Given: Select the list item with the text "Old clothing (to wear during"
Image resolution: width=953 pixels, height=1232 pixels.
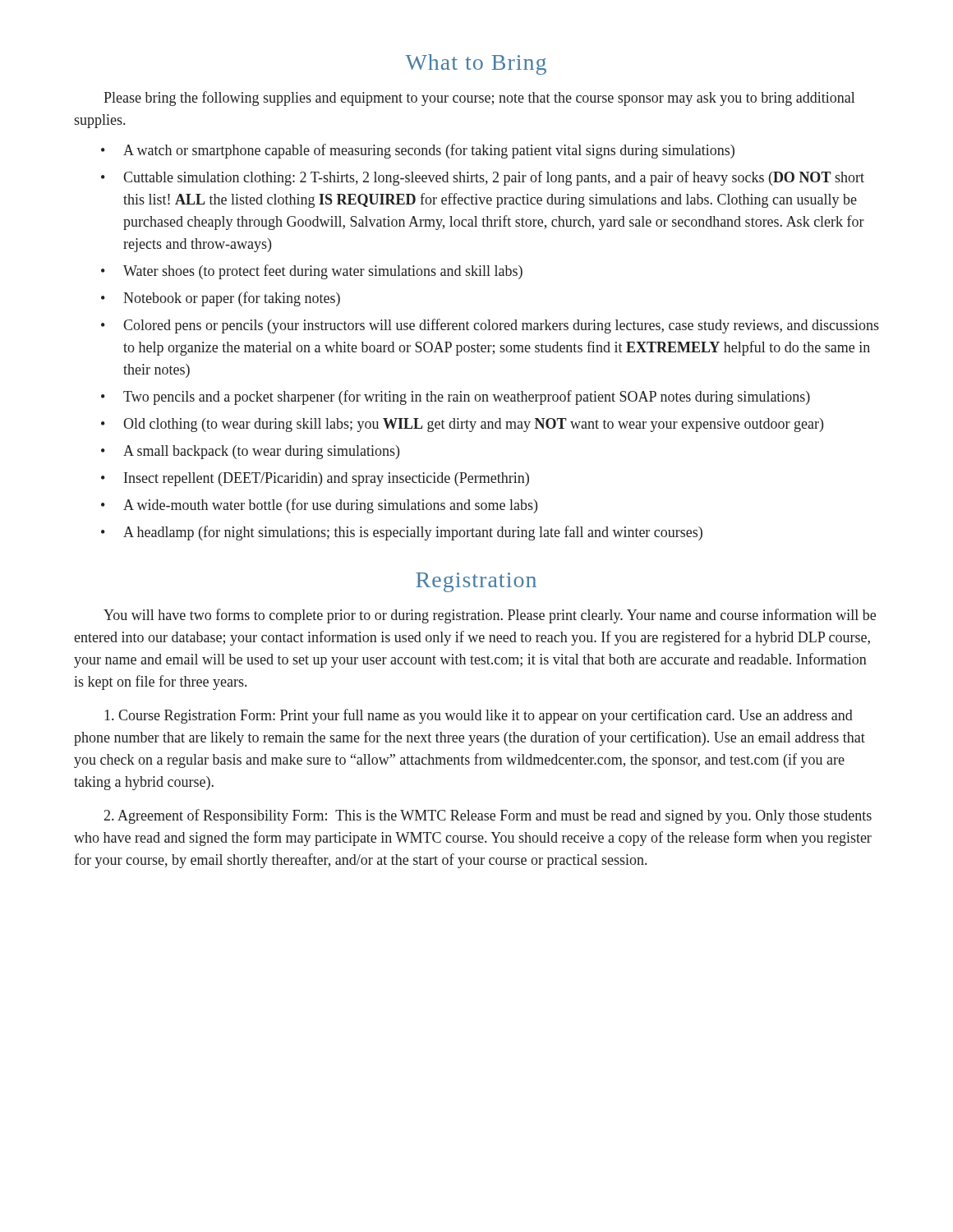Looking at the screenshot, I should 474,424.
